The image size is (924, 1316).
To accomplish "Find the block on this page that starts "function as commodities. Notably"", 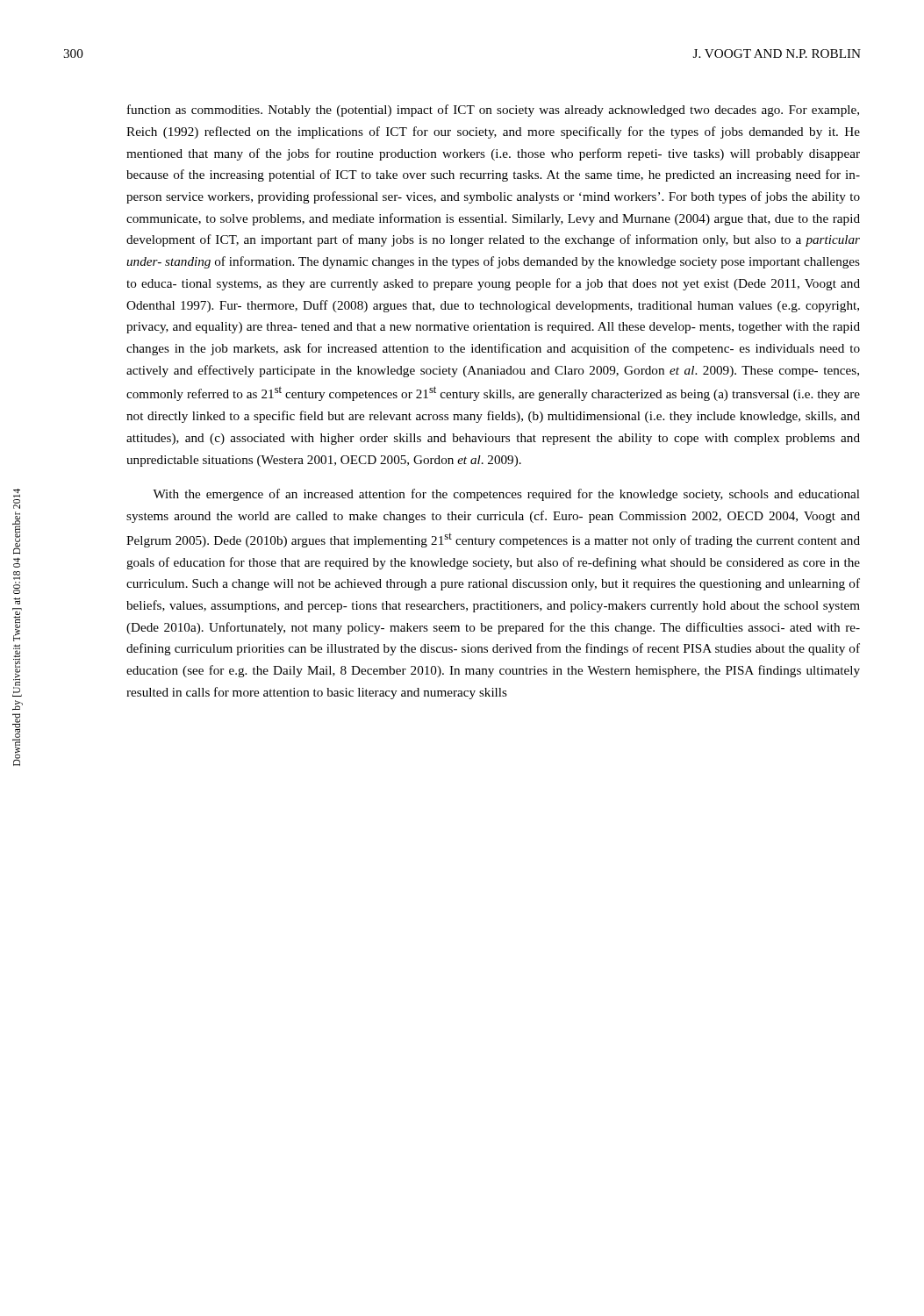I will point(493,401).
